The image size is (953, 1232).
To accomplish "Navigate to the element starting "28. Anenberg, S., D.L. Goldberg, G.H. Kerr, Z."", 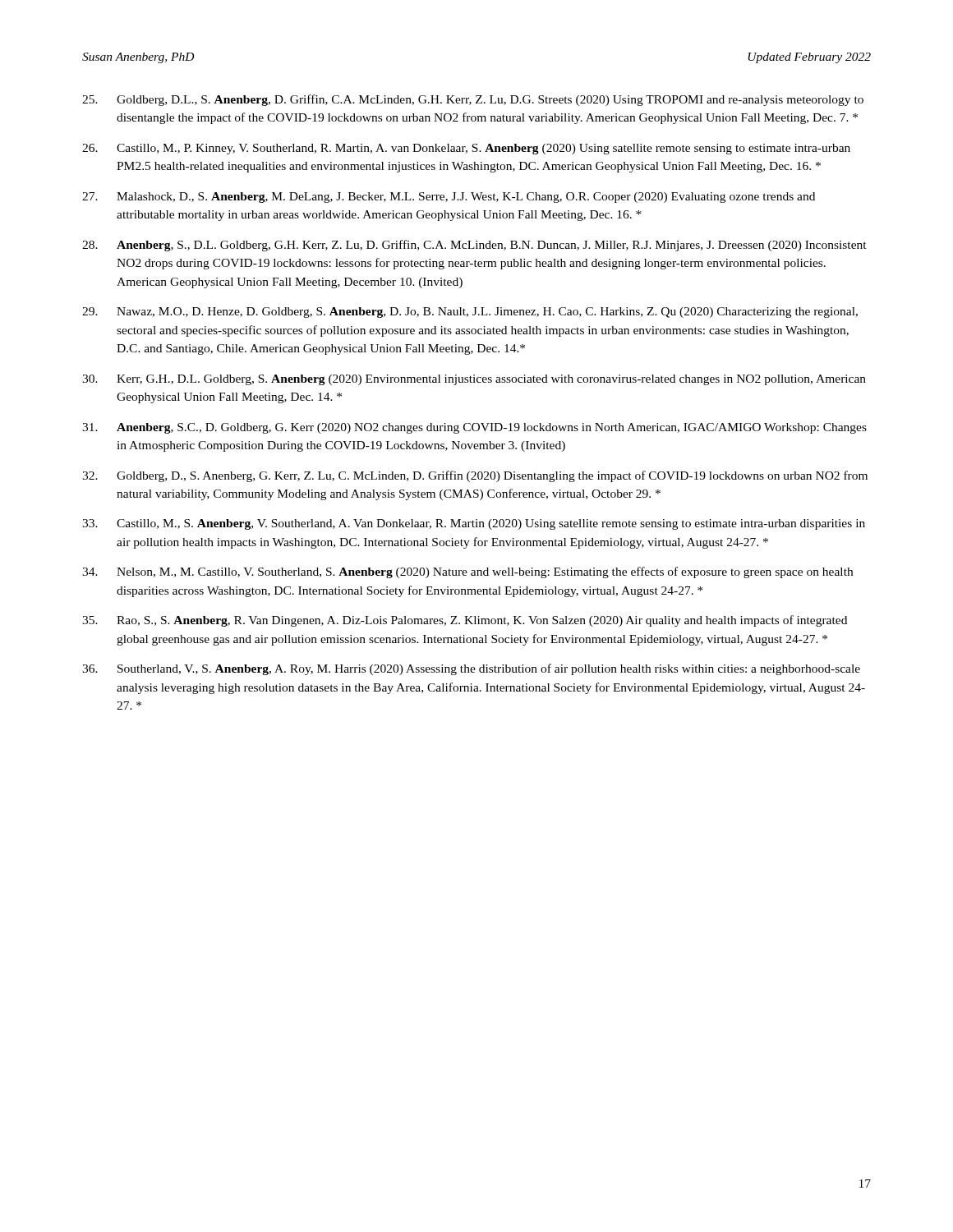I will (x=476, y=263).
